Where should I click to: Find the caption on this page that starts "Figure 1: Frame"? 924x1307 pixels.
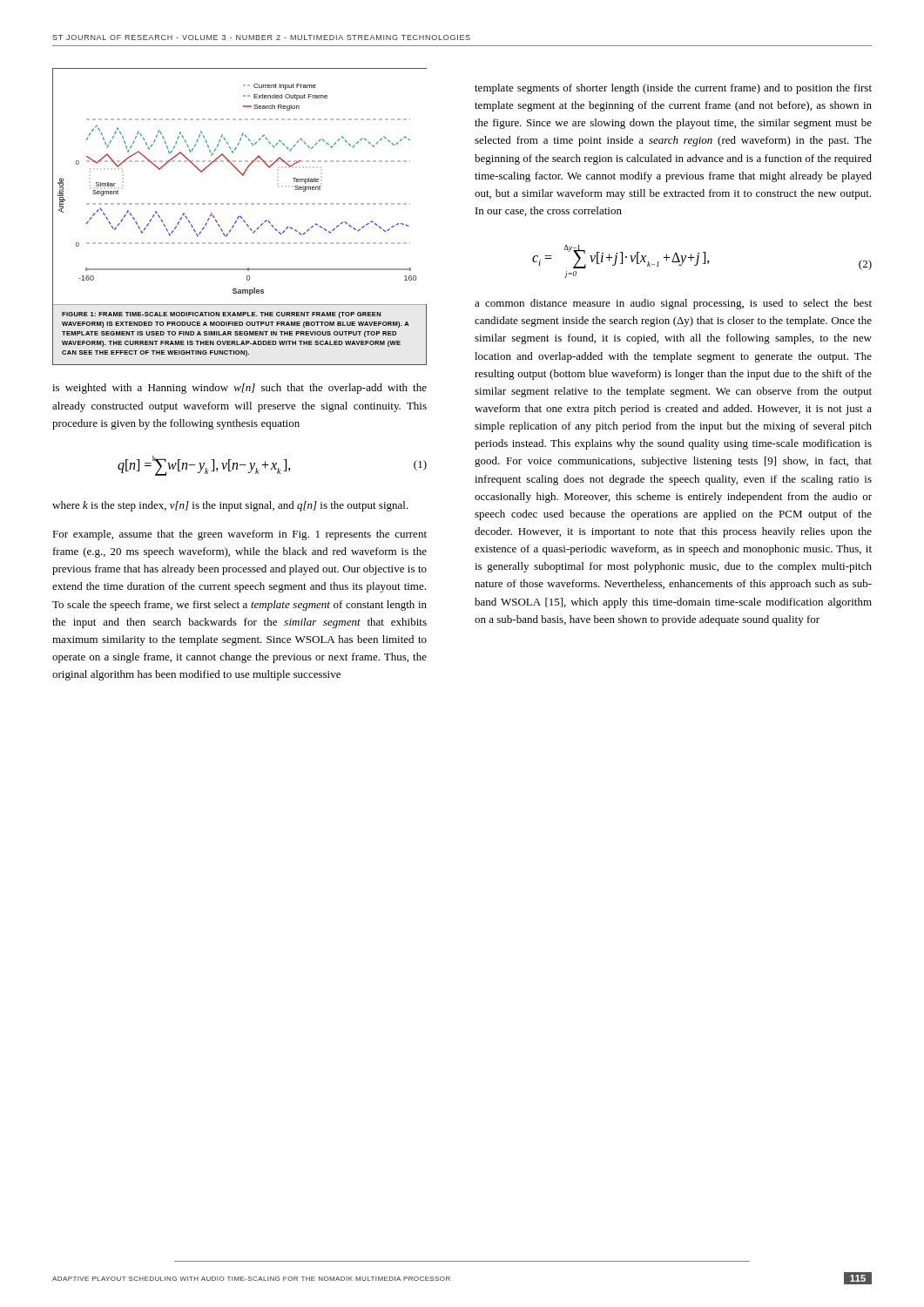[235, 333]
